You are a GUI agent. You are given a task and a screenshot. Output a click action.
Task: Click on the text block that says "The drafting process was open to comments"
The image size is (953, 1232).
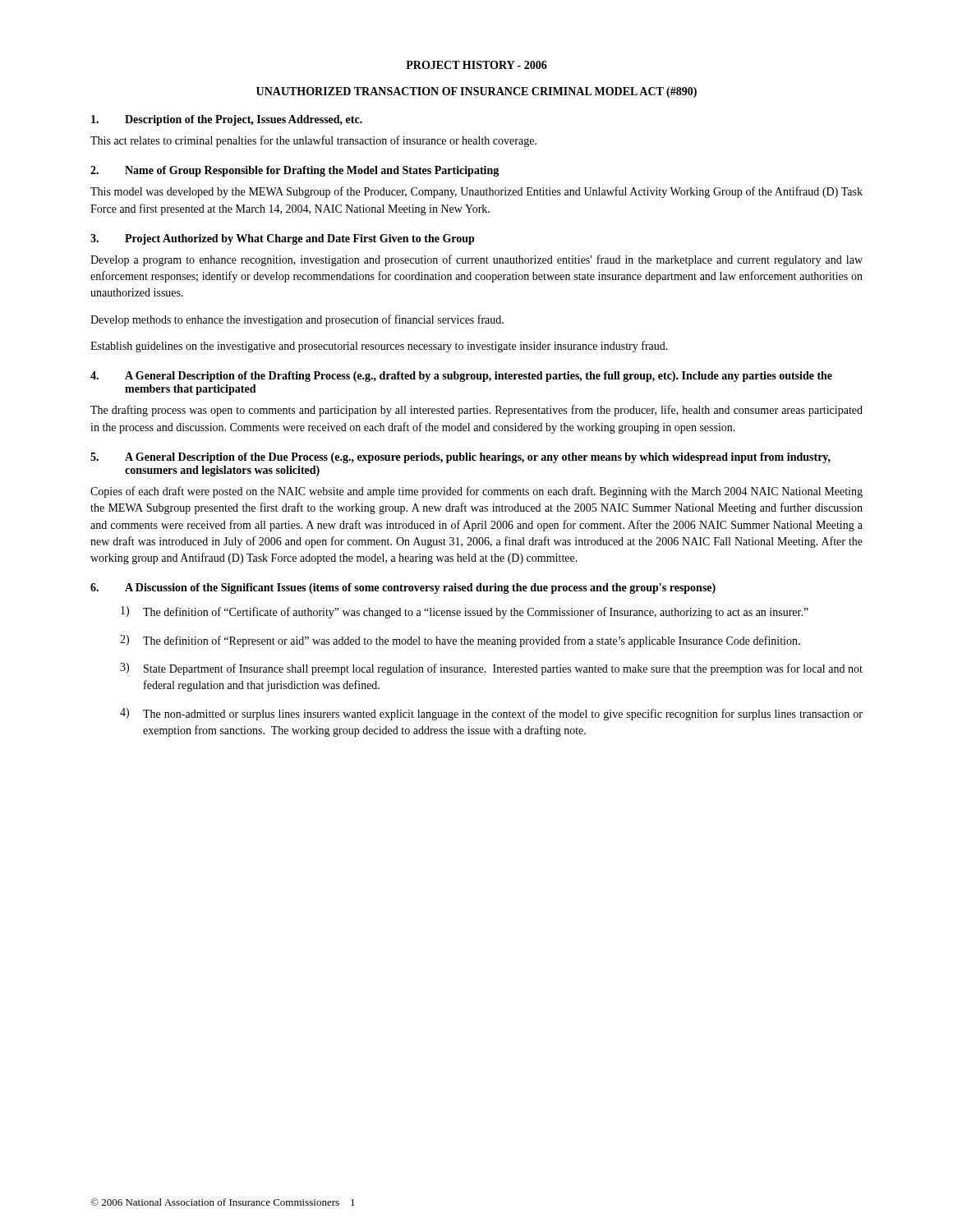(476, 419)
